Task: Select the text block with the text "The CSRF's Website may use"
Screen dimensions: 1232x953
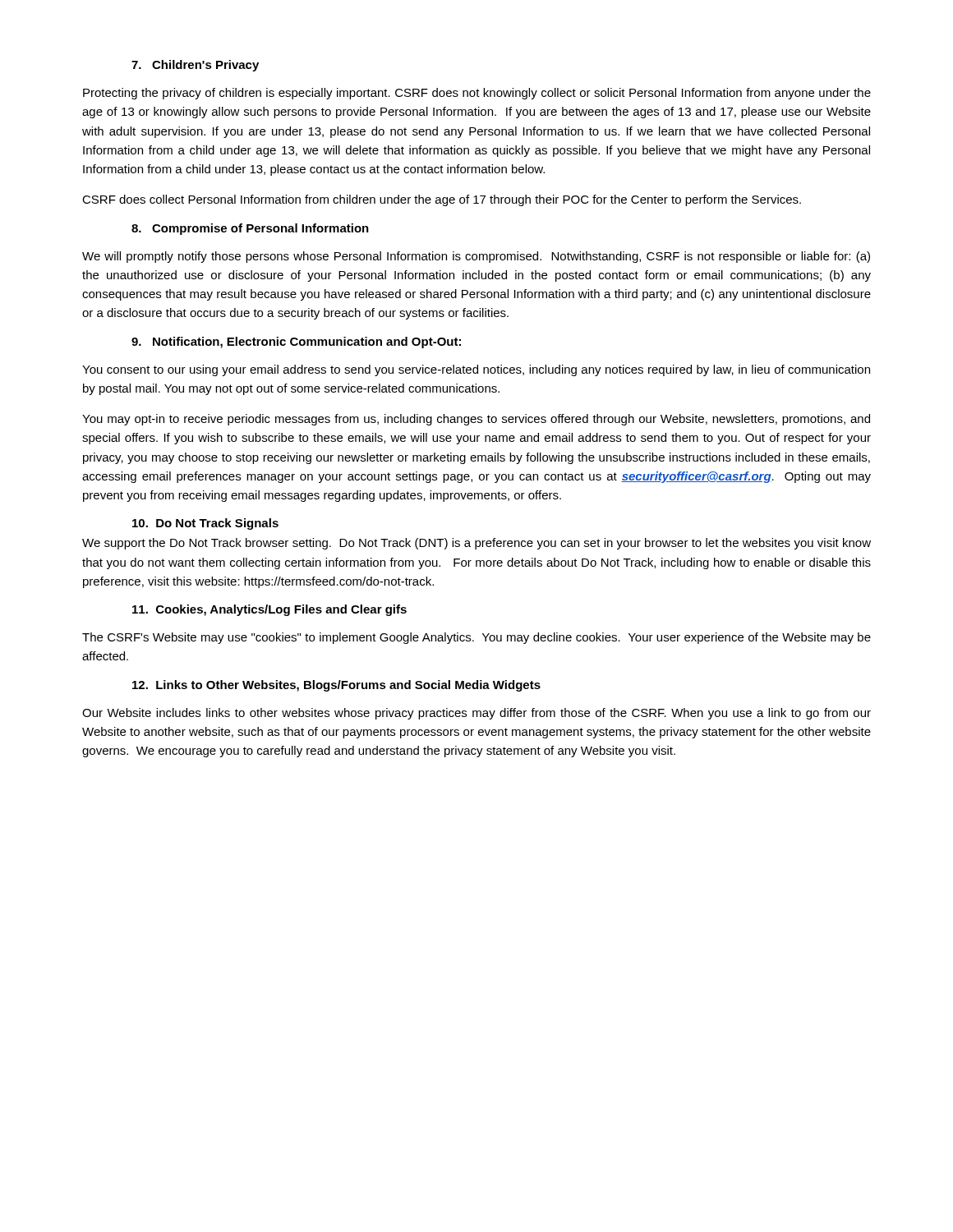Action: (476, 646)
